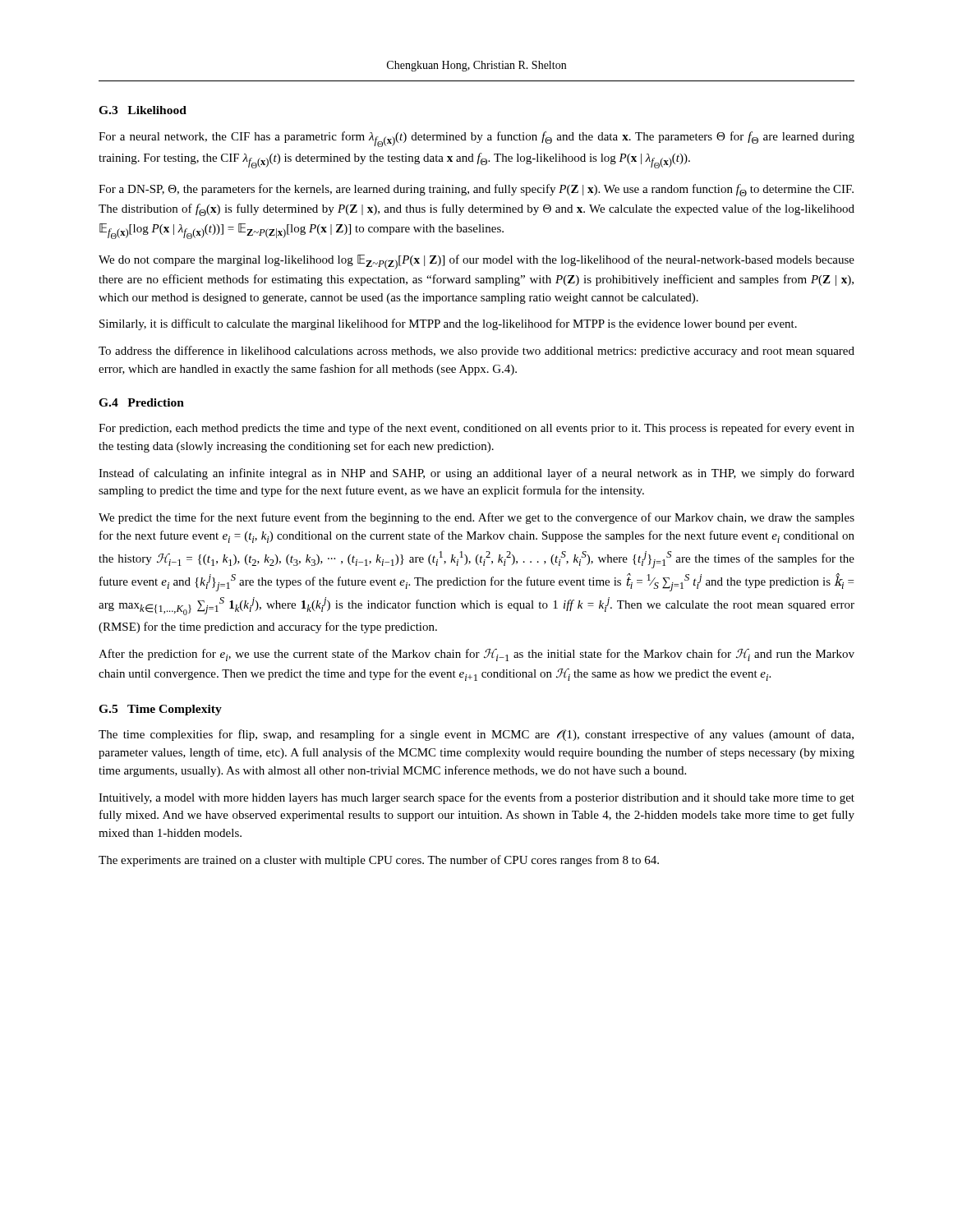Where is the passage that starts "To address the difference in likelihood calculations across"?

click(x=476, y=360)
